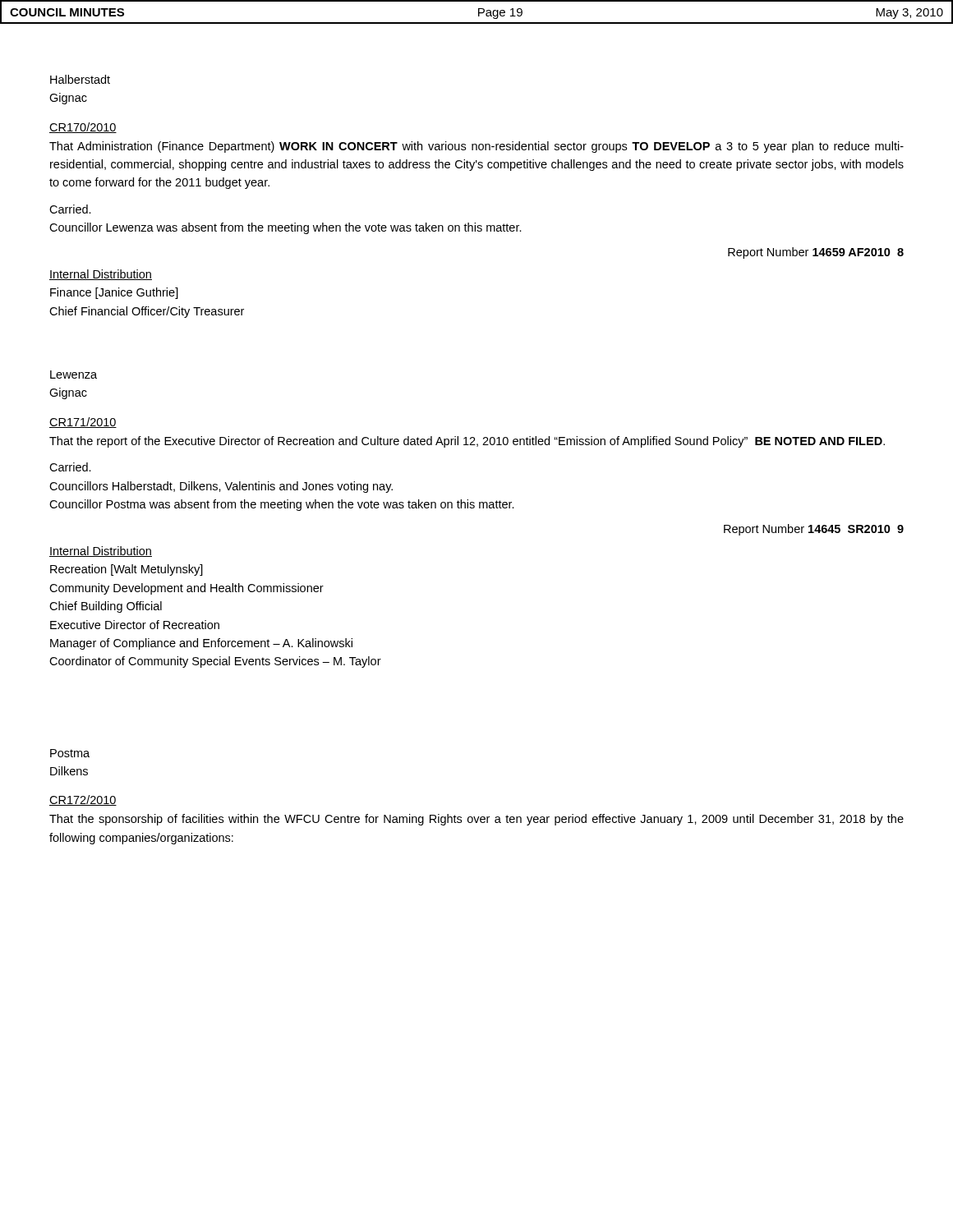Find the passage starting "Carried. Councillors Halberstadt, Dilkens, Valentinis and"
This screenshot has height=1232, width=953.
(282, 486)
